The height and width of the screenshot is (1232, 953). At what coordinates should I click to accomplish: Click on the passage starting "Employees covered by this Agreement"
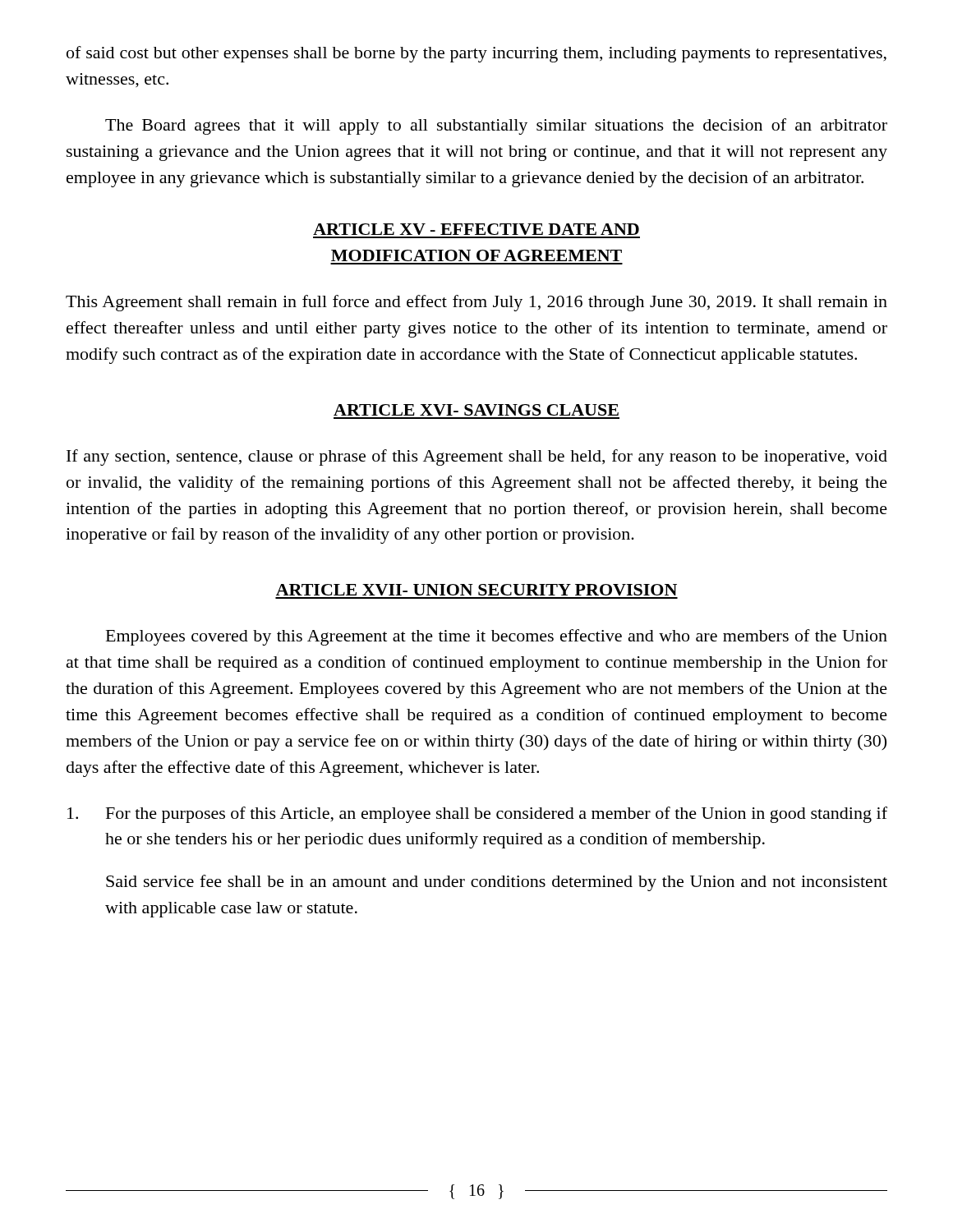point(476,701)
